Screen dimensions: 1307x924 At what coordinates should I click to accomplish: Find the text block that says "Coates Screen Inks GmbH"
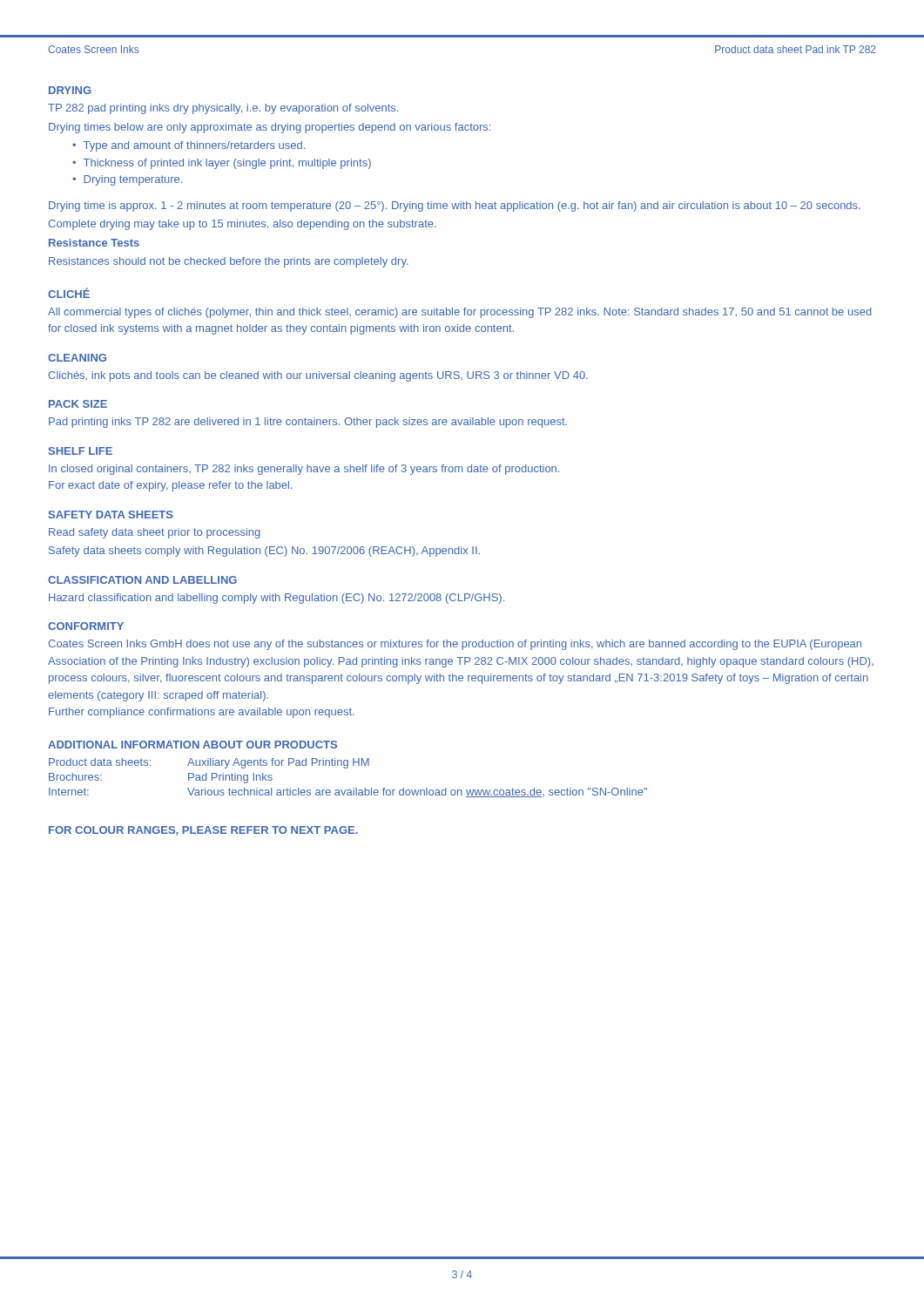click(461, 677)
